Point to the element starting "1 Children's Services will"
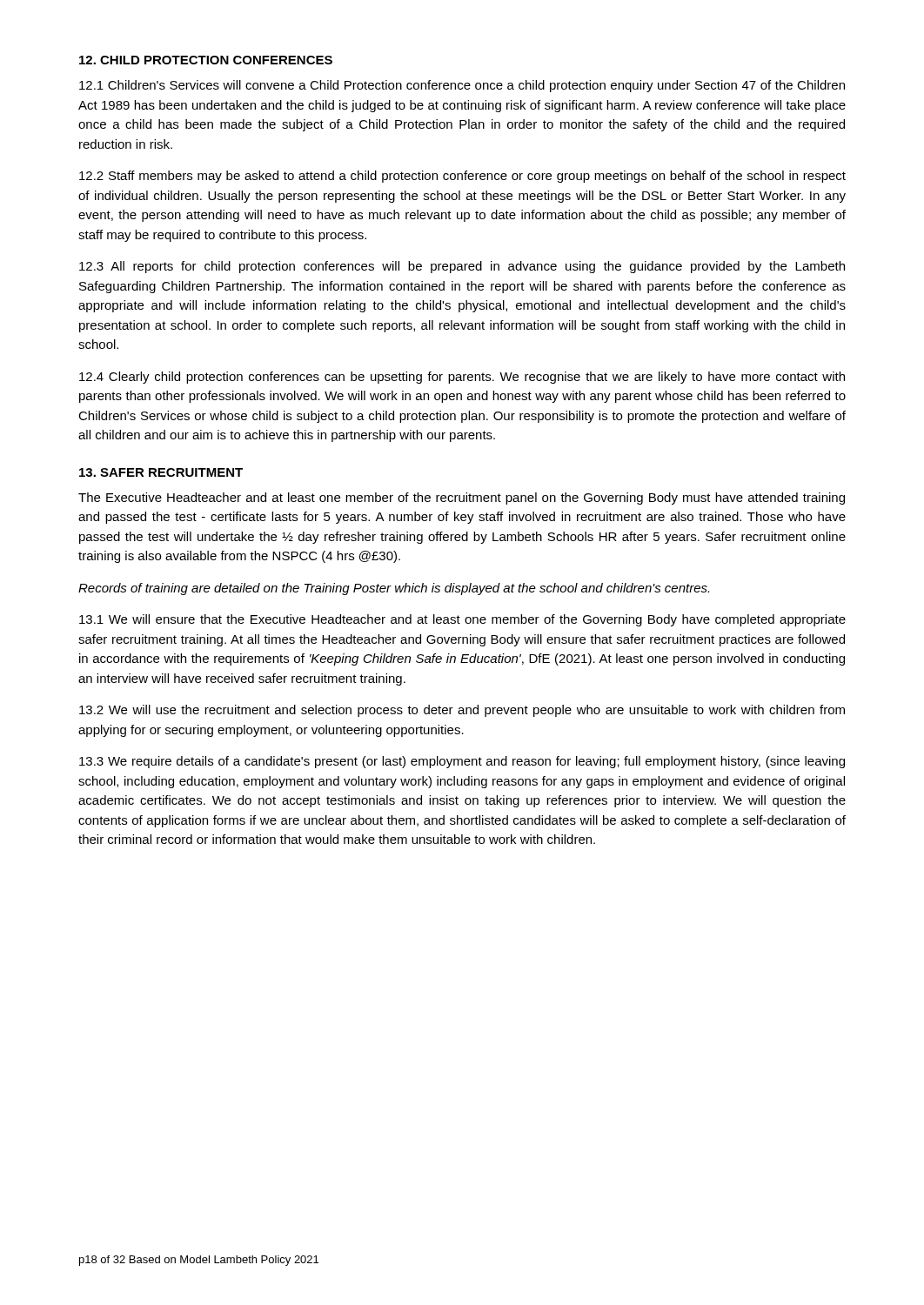Screen dimensions: 1305x924 (x=462, y=114)
